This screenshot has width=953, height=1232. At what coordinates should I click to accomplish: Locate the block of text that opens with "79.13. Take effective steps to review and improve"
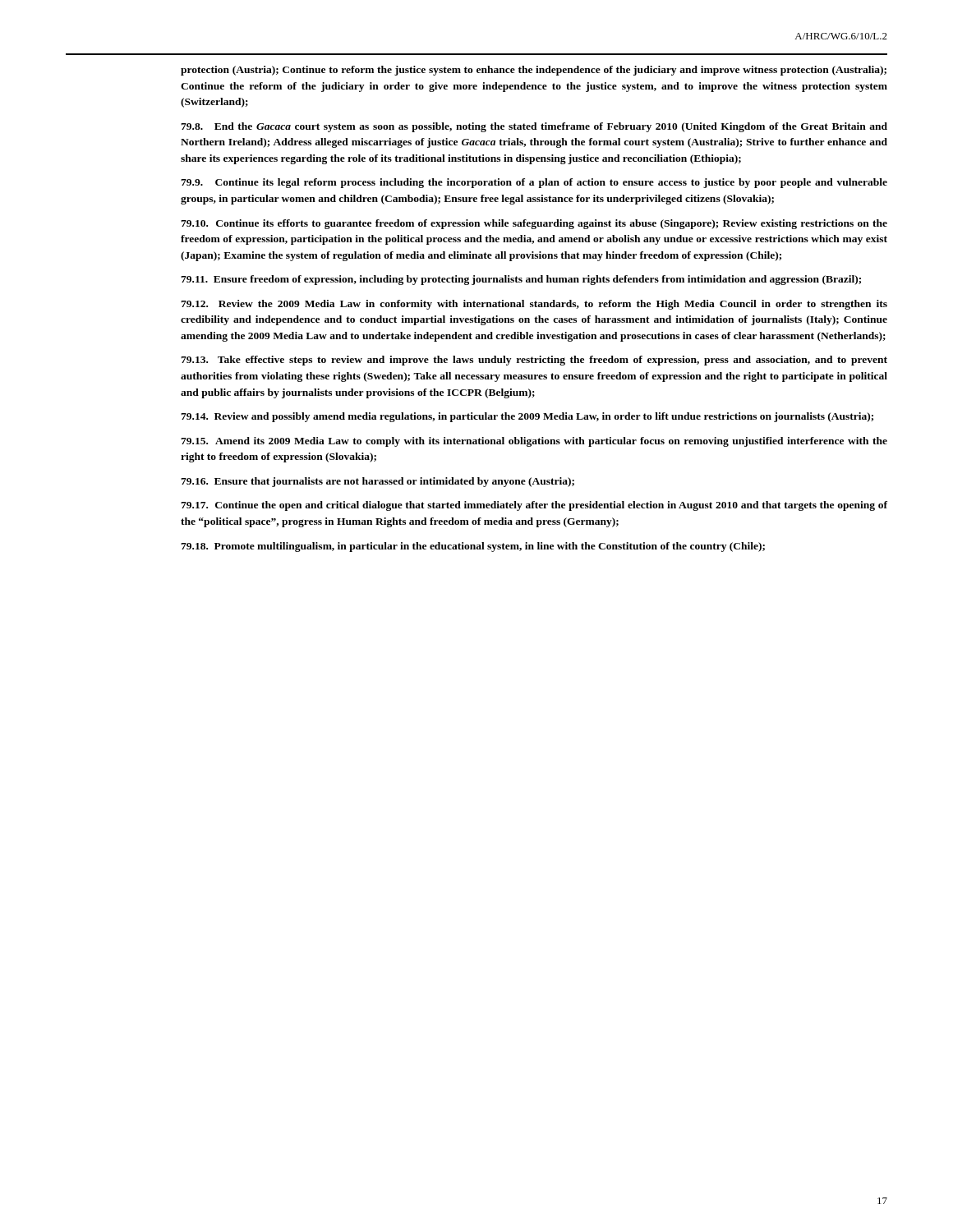(x=534, y=376)
